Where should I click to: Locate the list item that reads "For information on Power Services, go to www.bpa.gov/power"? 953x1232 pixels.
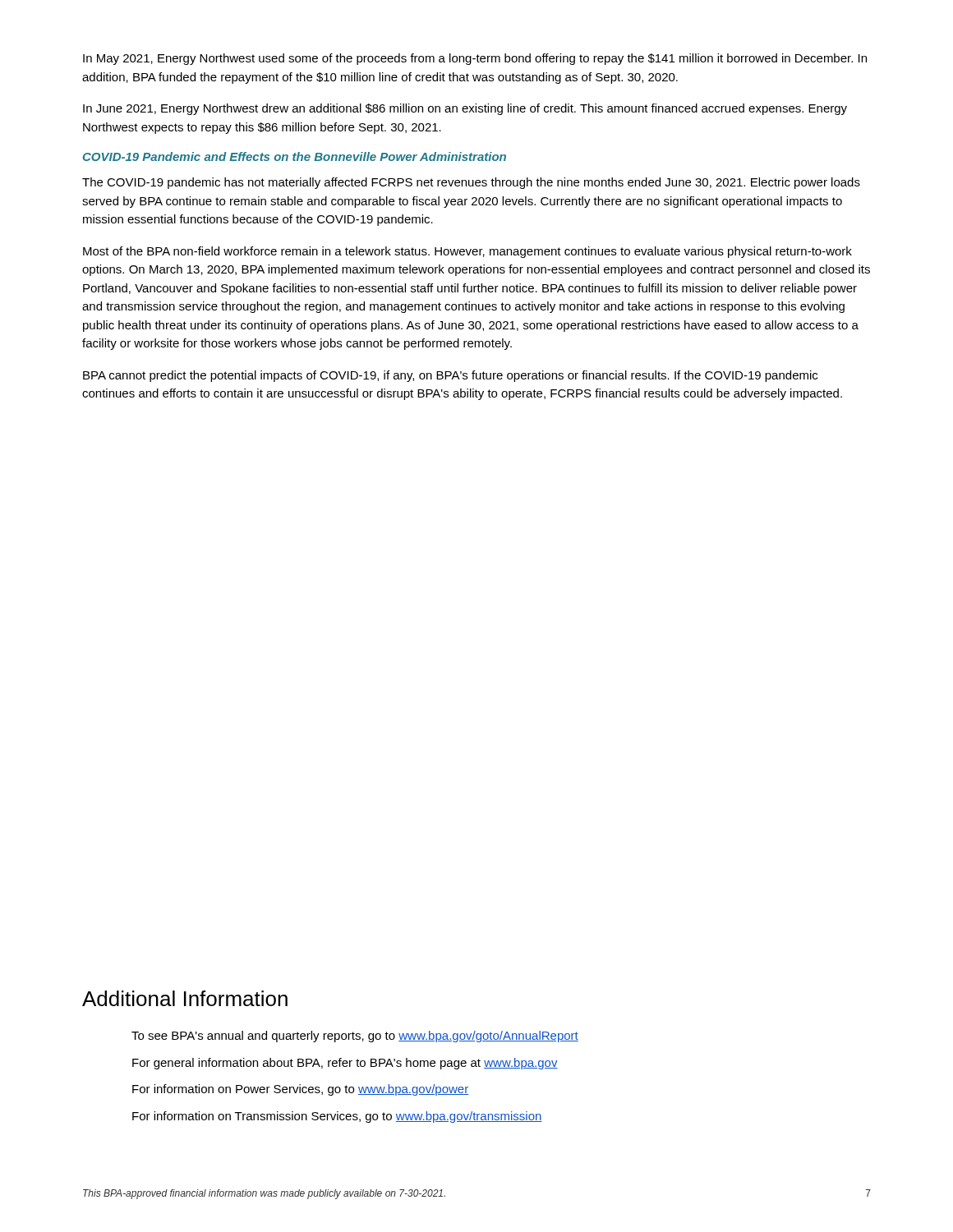click(x=300, y=1089)
